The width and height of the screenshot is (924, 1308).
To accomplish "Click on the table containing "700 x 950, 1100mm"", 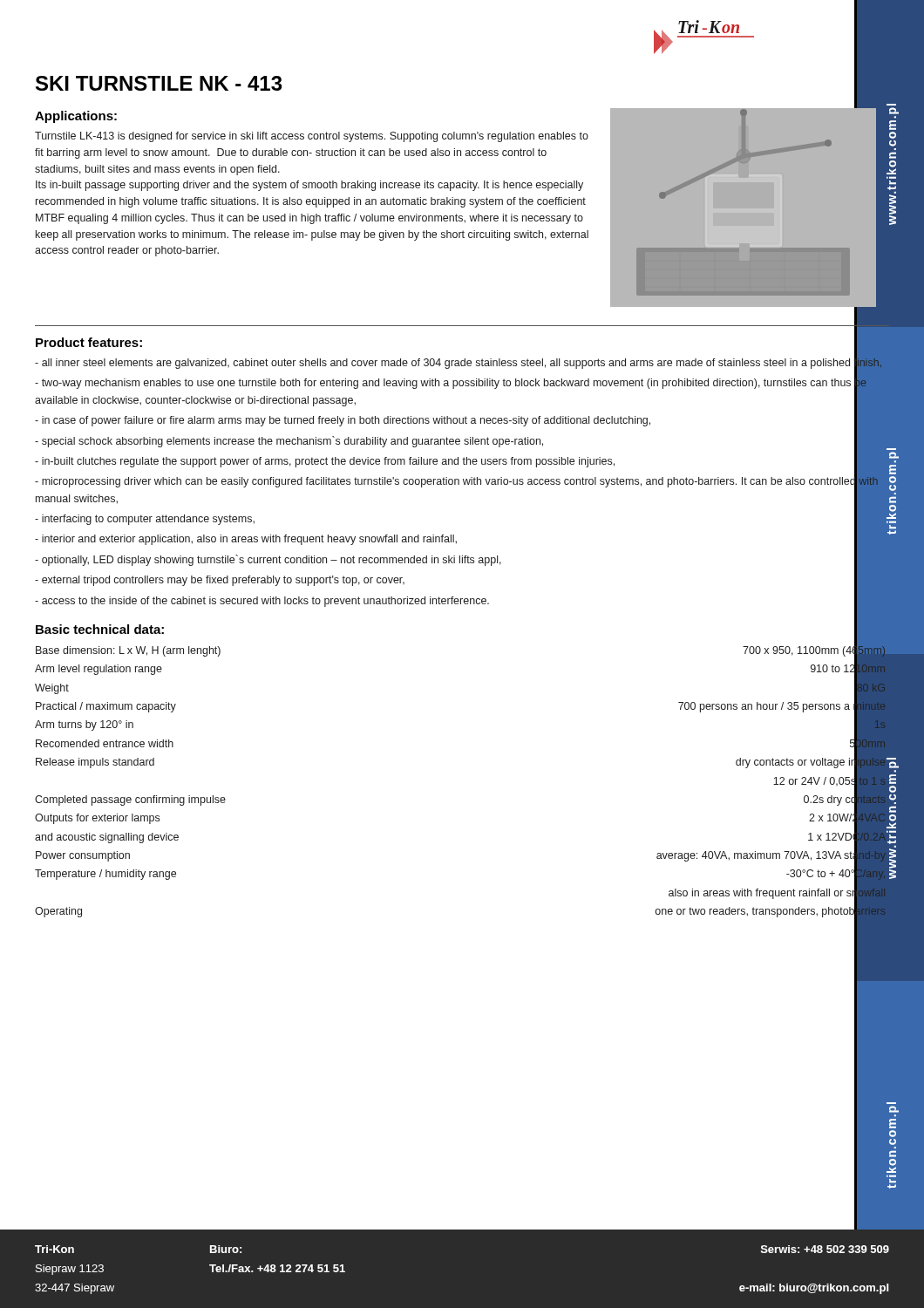I will [x=462, y=781].
